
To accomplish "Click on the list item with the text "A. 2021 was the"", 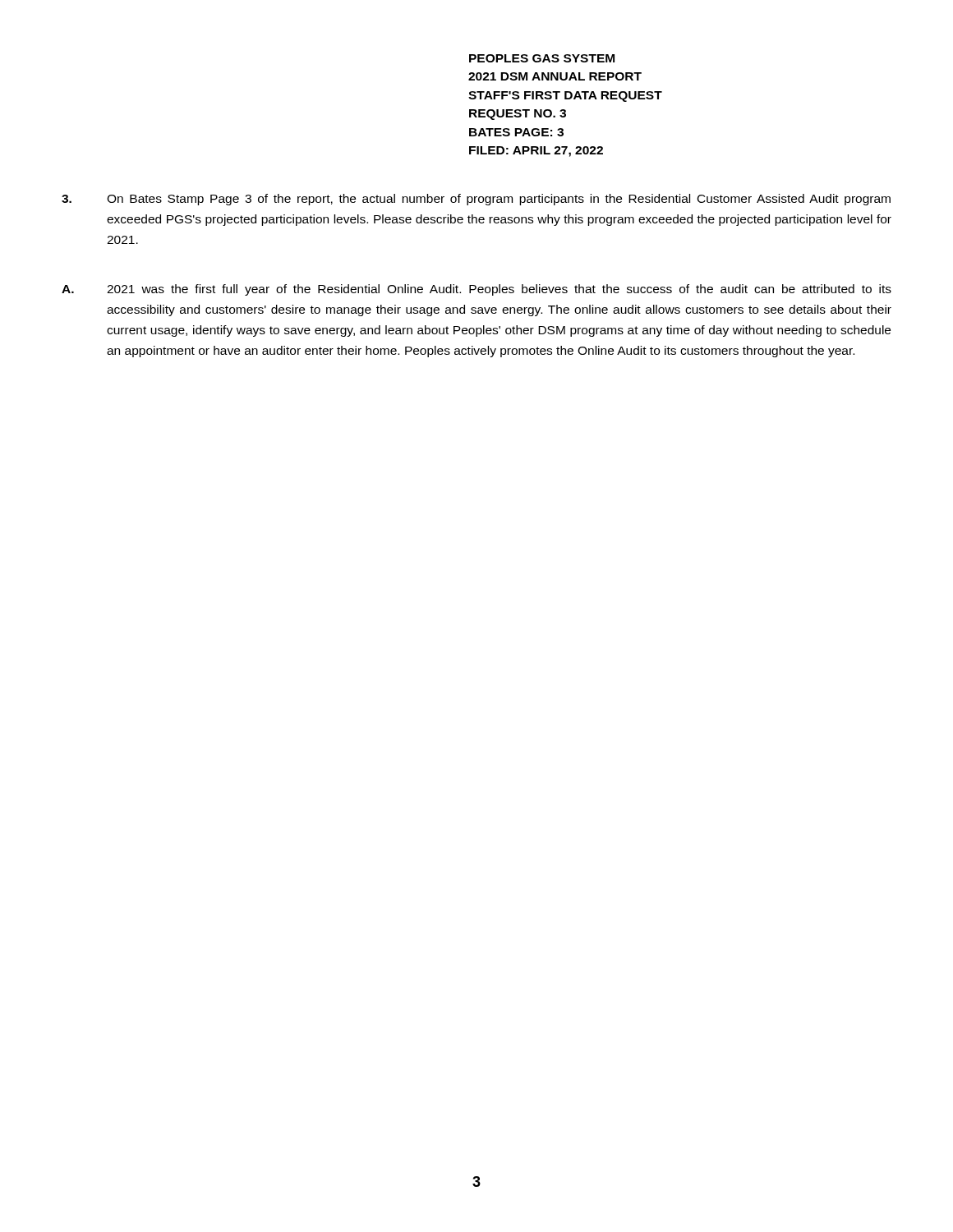I will click(476, 320).
